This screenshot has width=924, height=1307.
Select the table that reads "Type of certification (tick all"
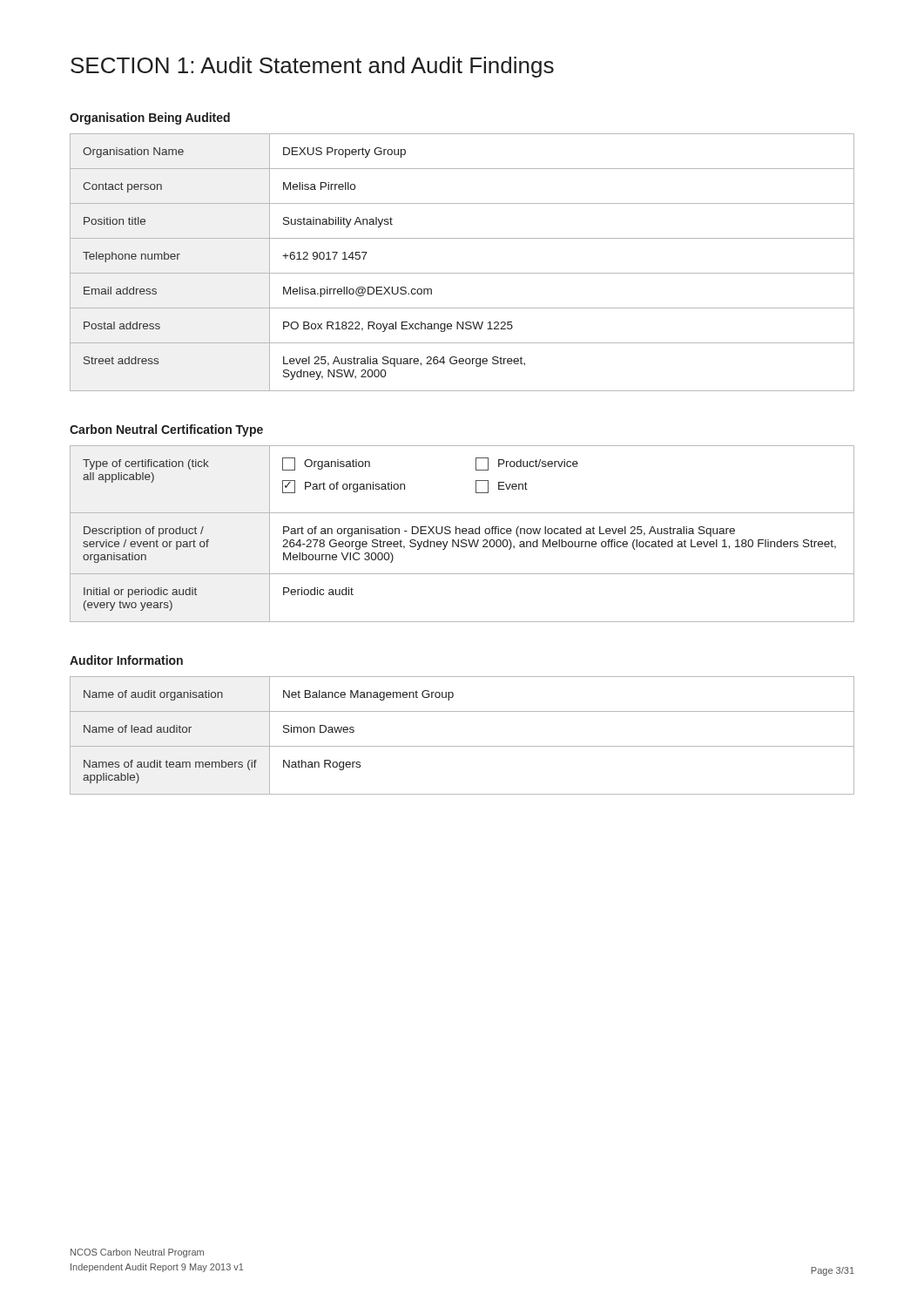pyautogui.click(x=462, y=534)
